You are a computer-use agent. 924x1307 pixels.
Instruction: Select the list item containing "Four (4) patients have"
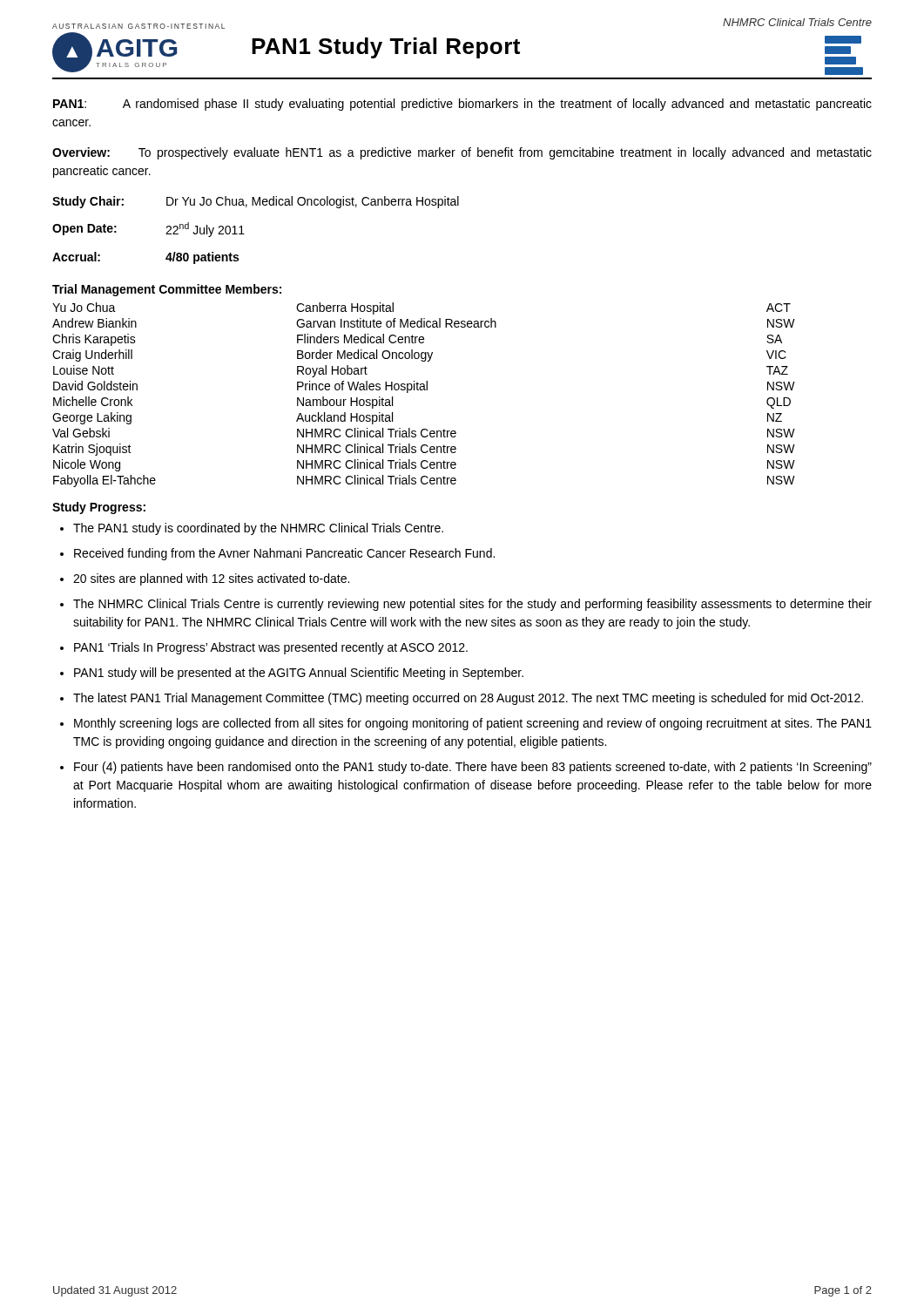[x=472, y=785]
